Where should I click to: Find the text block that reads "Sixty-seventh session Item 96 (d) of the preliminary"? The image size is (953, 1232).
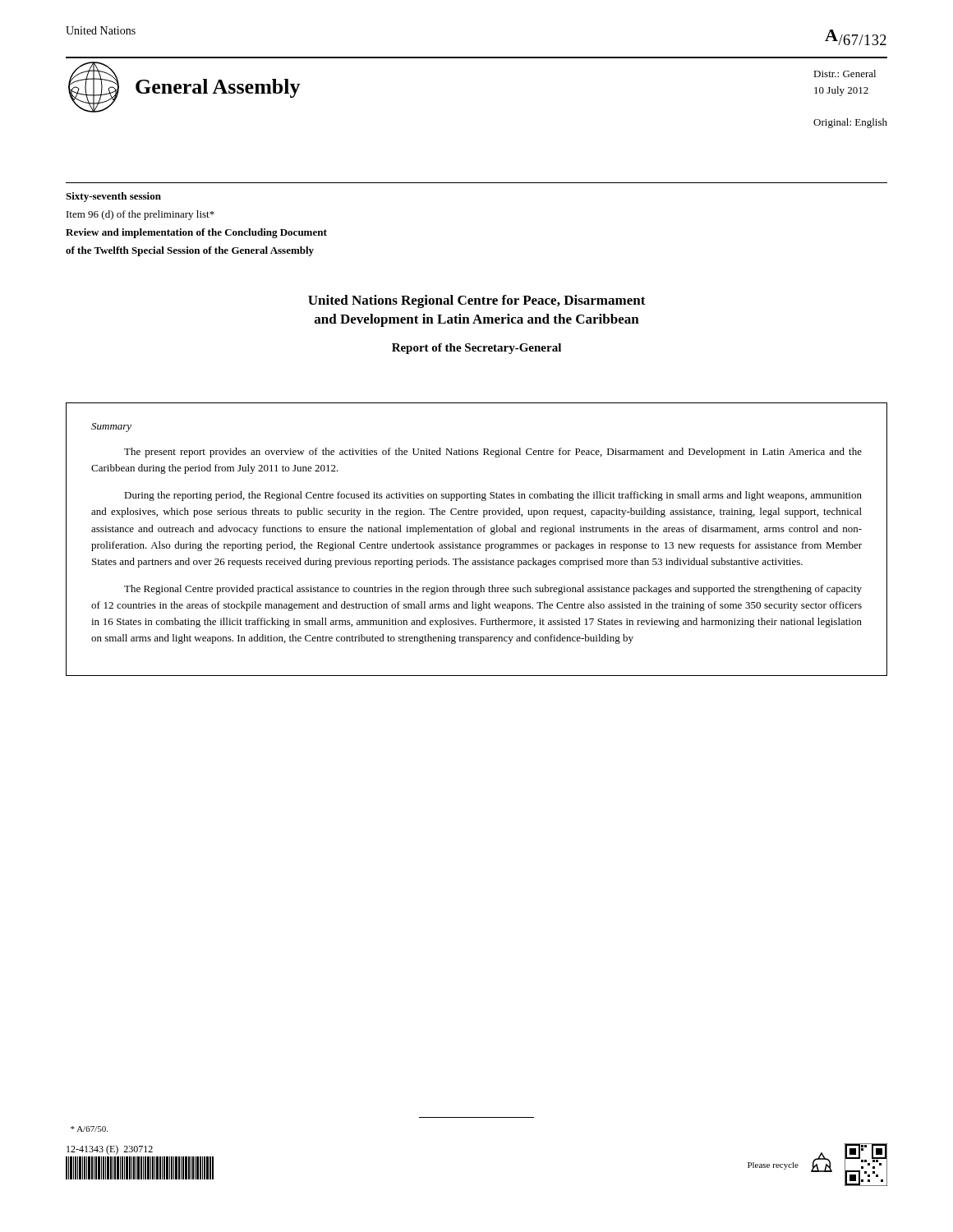[x=196, y=223]
